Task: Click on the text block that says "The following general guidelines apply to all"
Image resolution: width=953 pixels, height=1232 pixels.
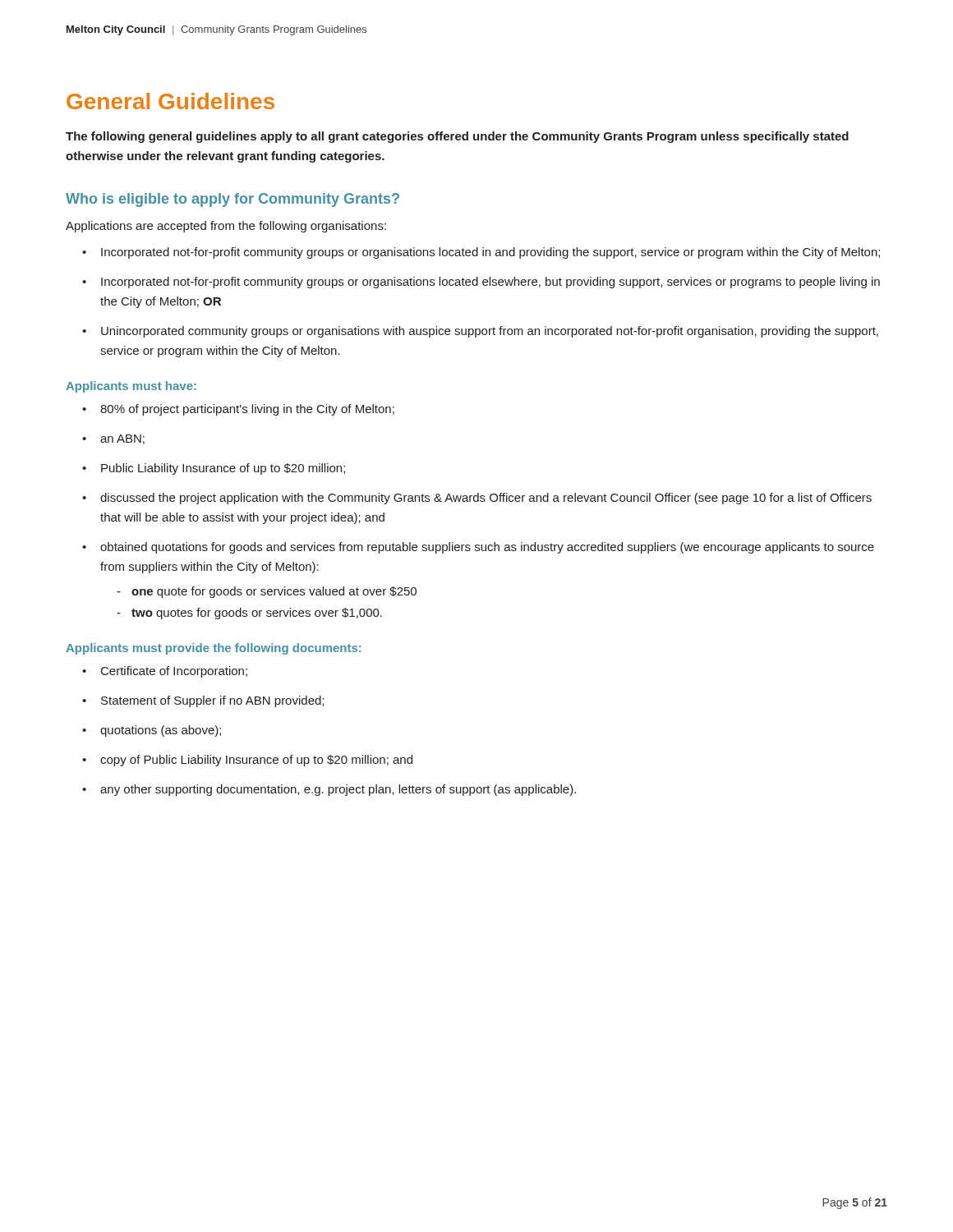Action: (457, 146)
